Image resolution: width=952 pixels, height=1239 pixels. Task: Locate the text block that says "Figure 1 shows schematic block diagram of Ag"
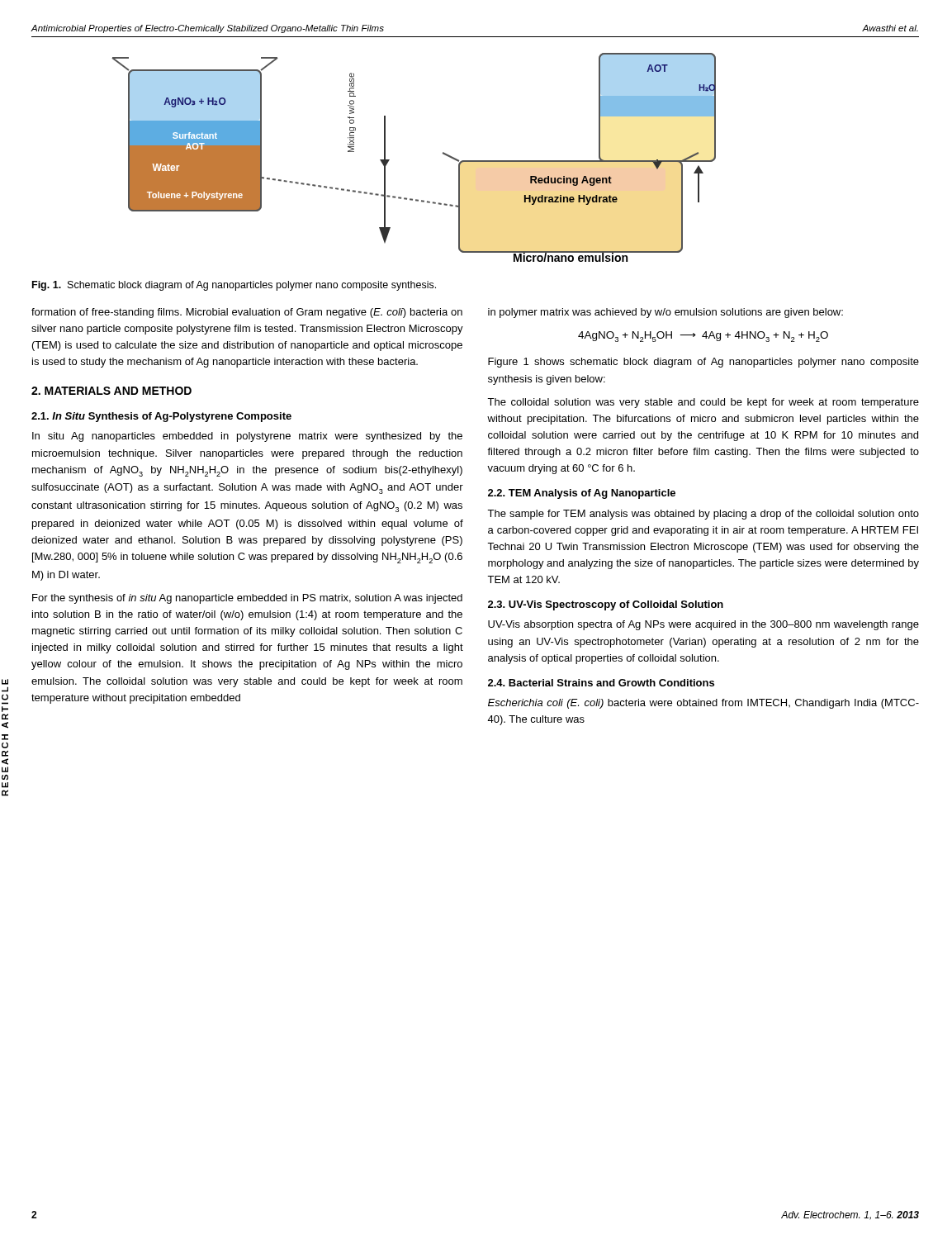pos(703,415)
